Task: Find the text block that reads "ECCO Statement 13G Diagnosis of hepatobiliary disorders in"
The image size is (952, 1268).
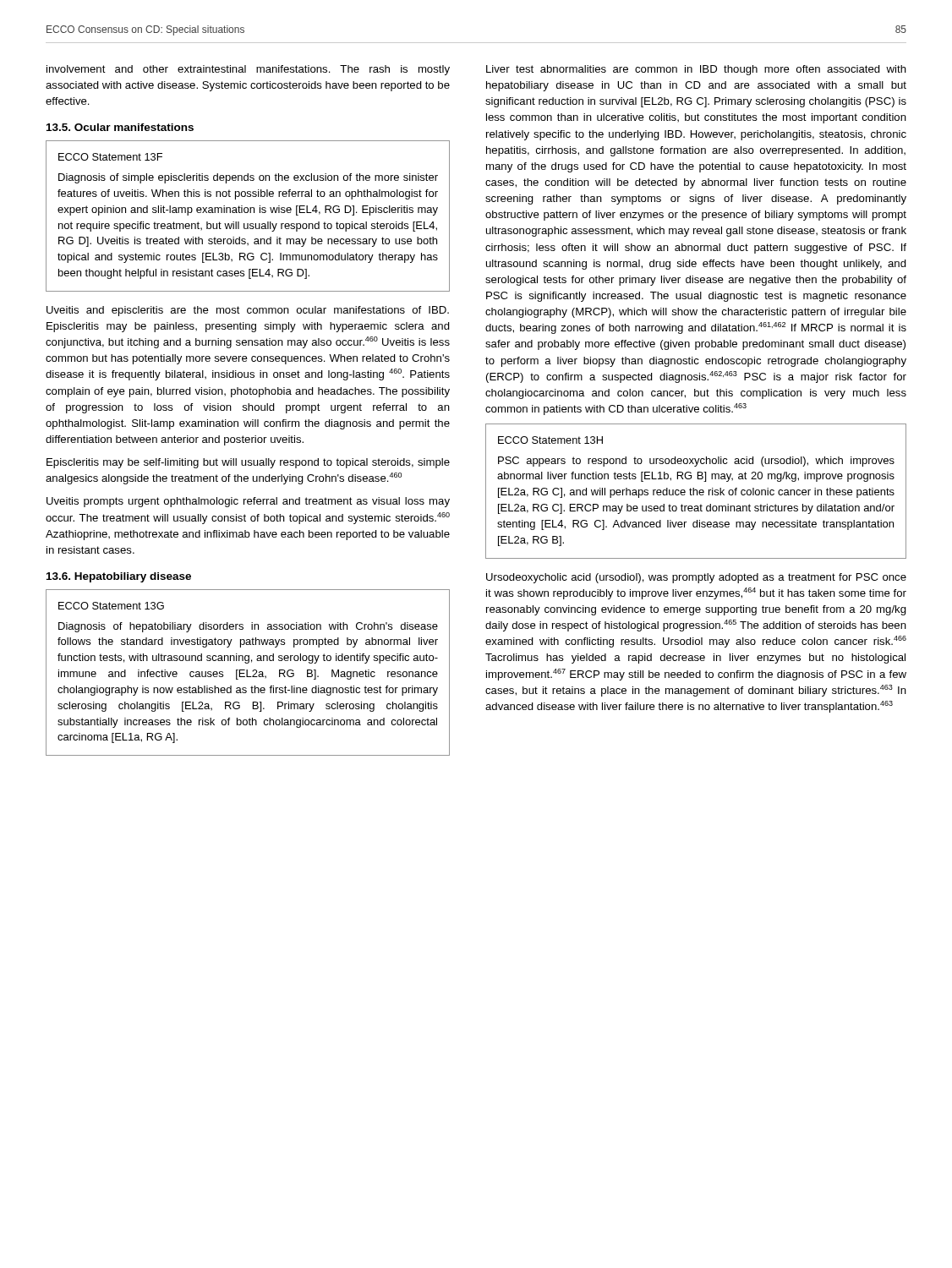Action: [248, 672]
